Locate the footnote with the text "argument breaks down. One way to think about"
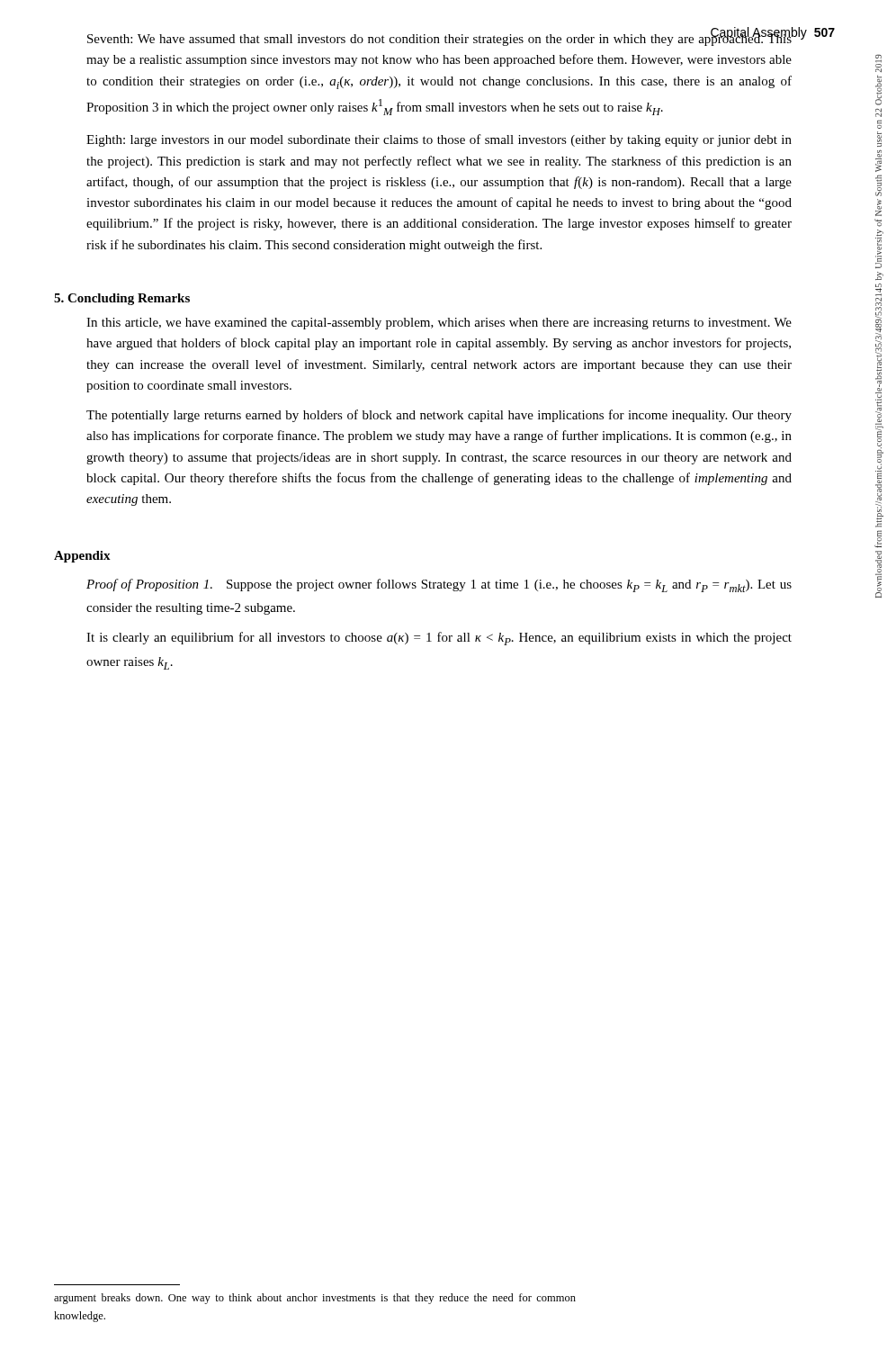896x1350 pixels. pos(315,1307)
